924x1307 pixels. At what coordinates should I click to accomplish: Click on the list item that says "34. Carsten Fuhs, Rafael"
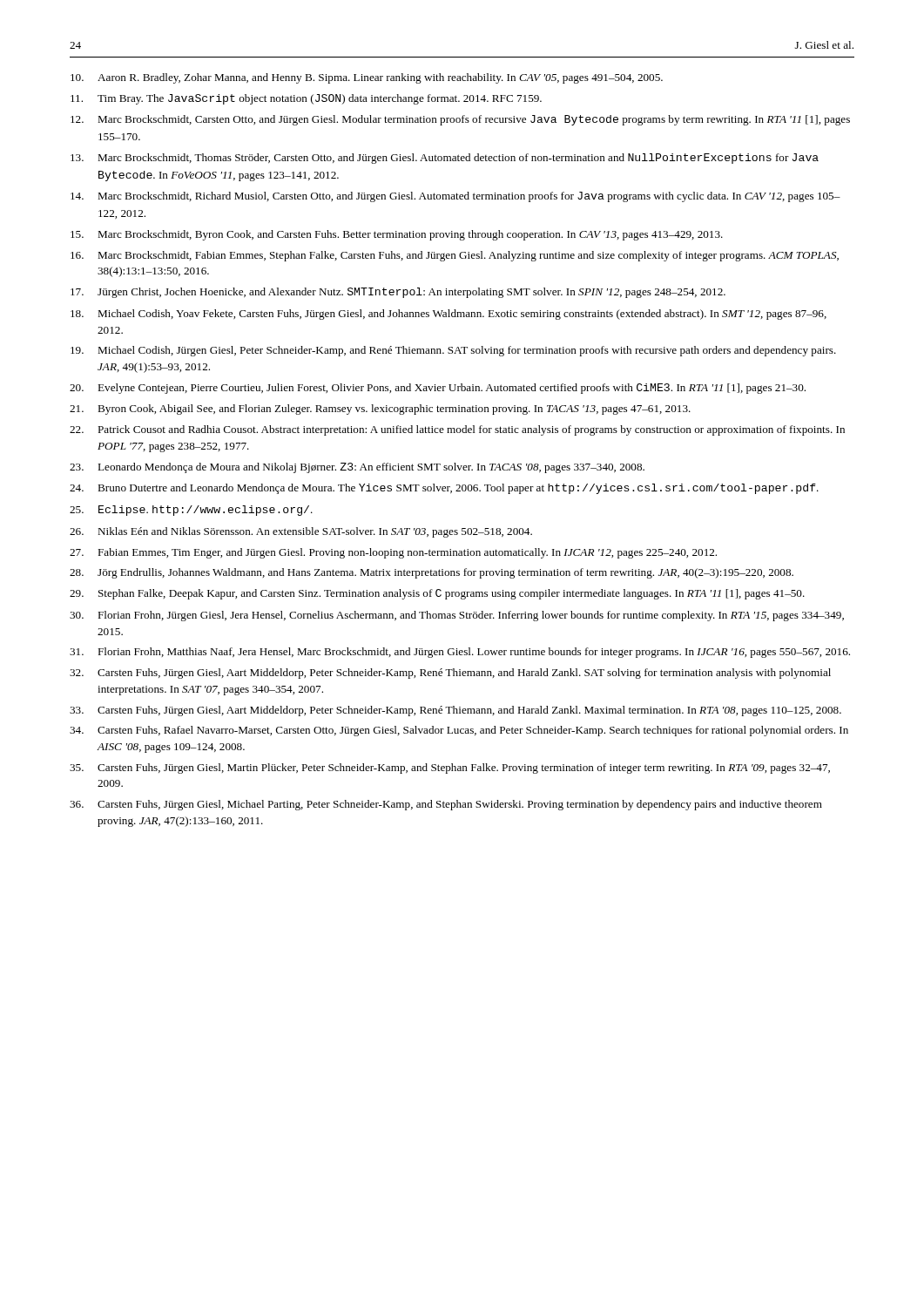tap(462, 739)
